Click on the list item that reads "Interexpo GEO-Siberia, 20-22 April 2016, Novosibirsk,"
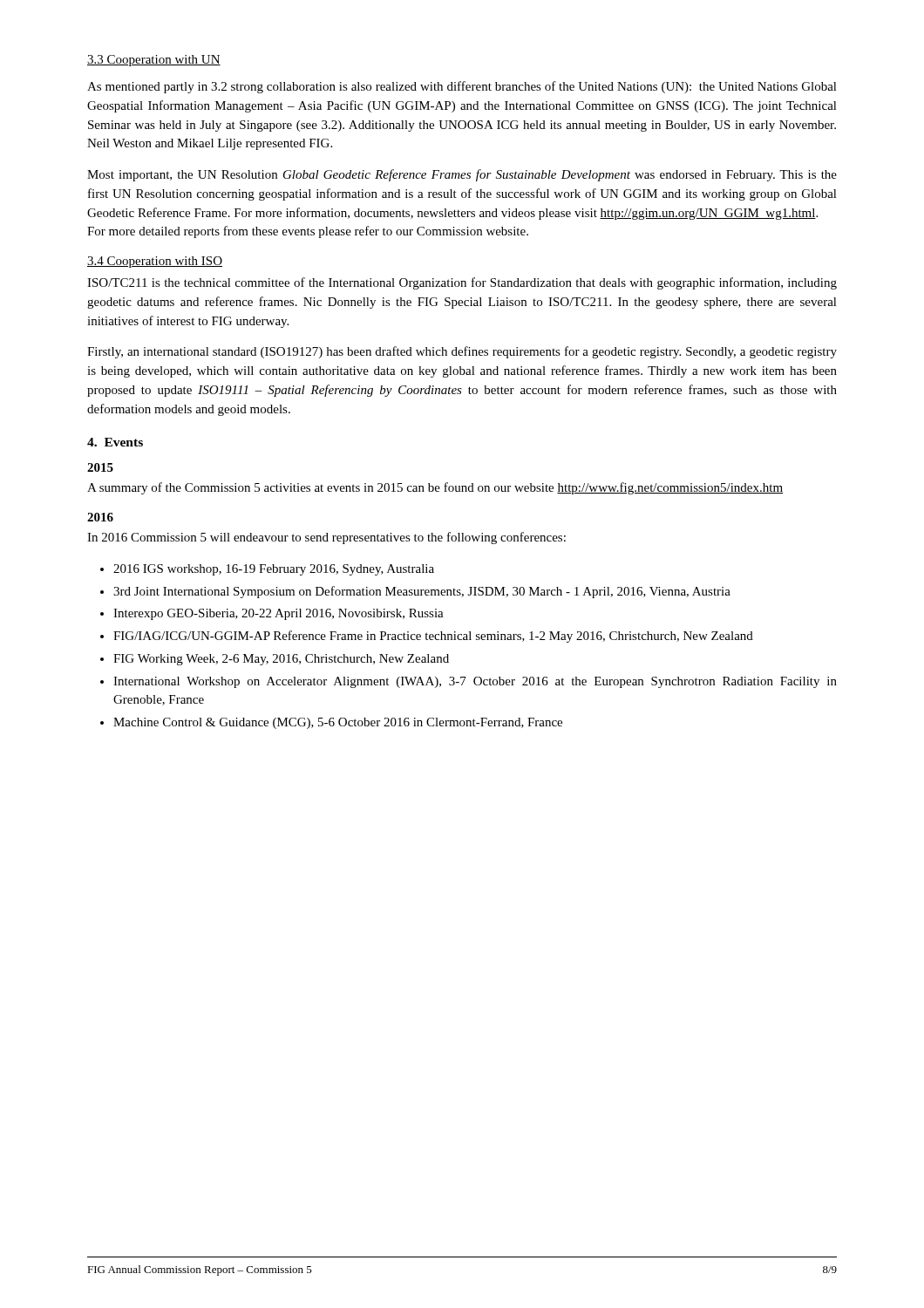Screen dimensions: 1308x924 pyautogui.click(x=272, y=614)
